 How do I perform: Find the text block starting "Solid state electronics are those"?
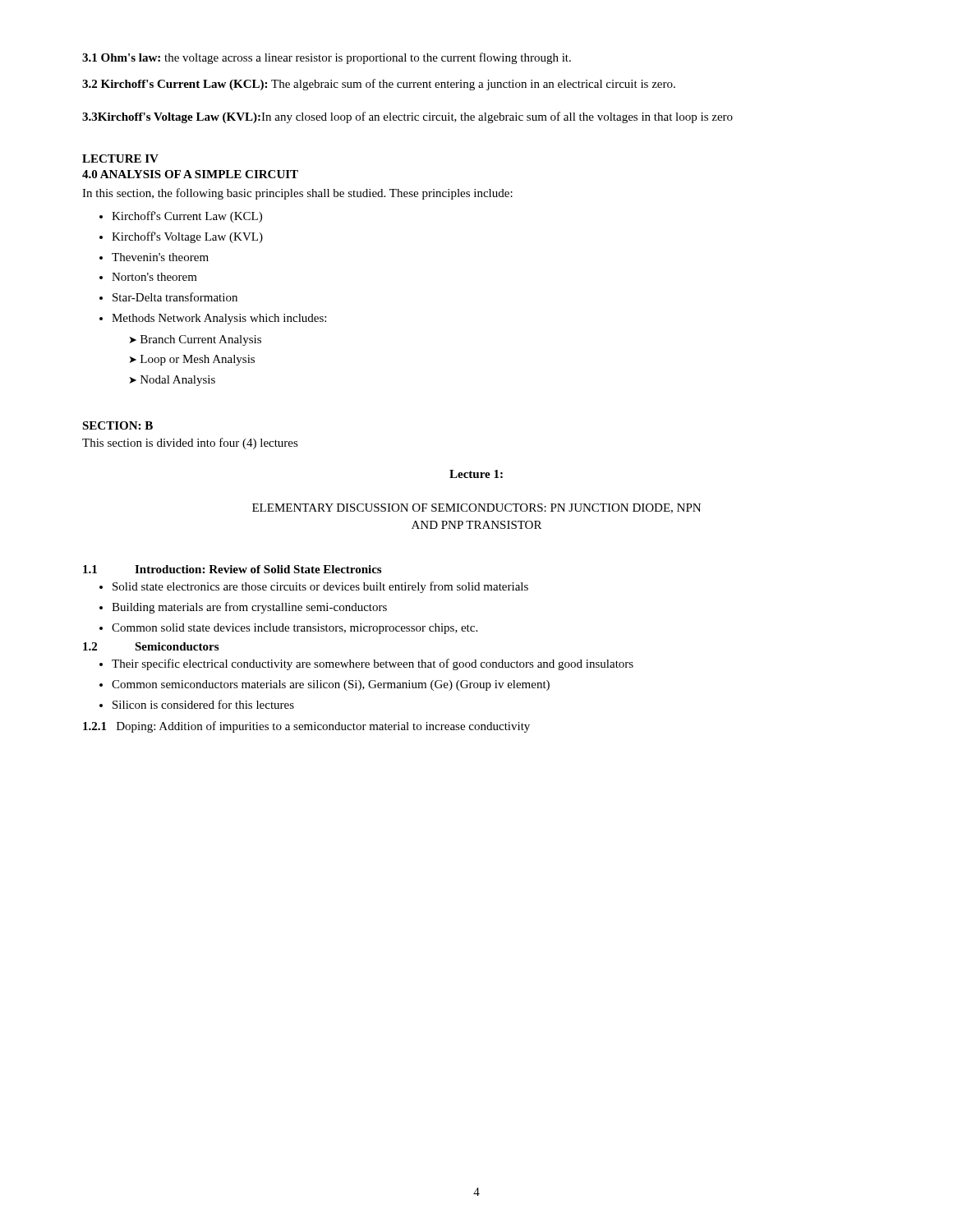coord(491,587)
